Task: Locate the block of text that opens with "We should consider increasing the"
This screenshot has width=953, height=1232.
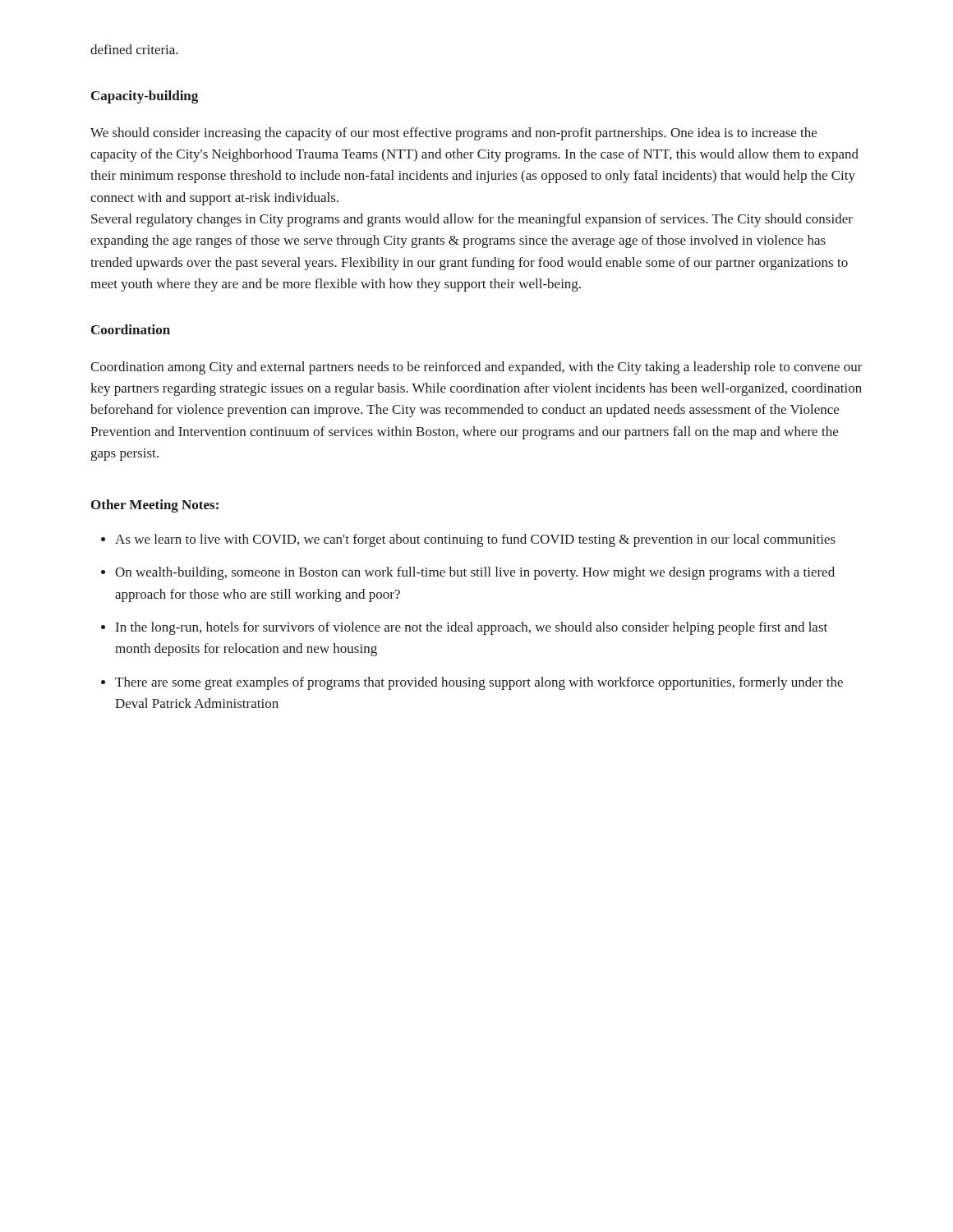Action: (x=474, y=165)
